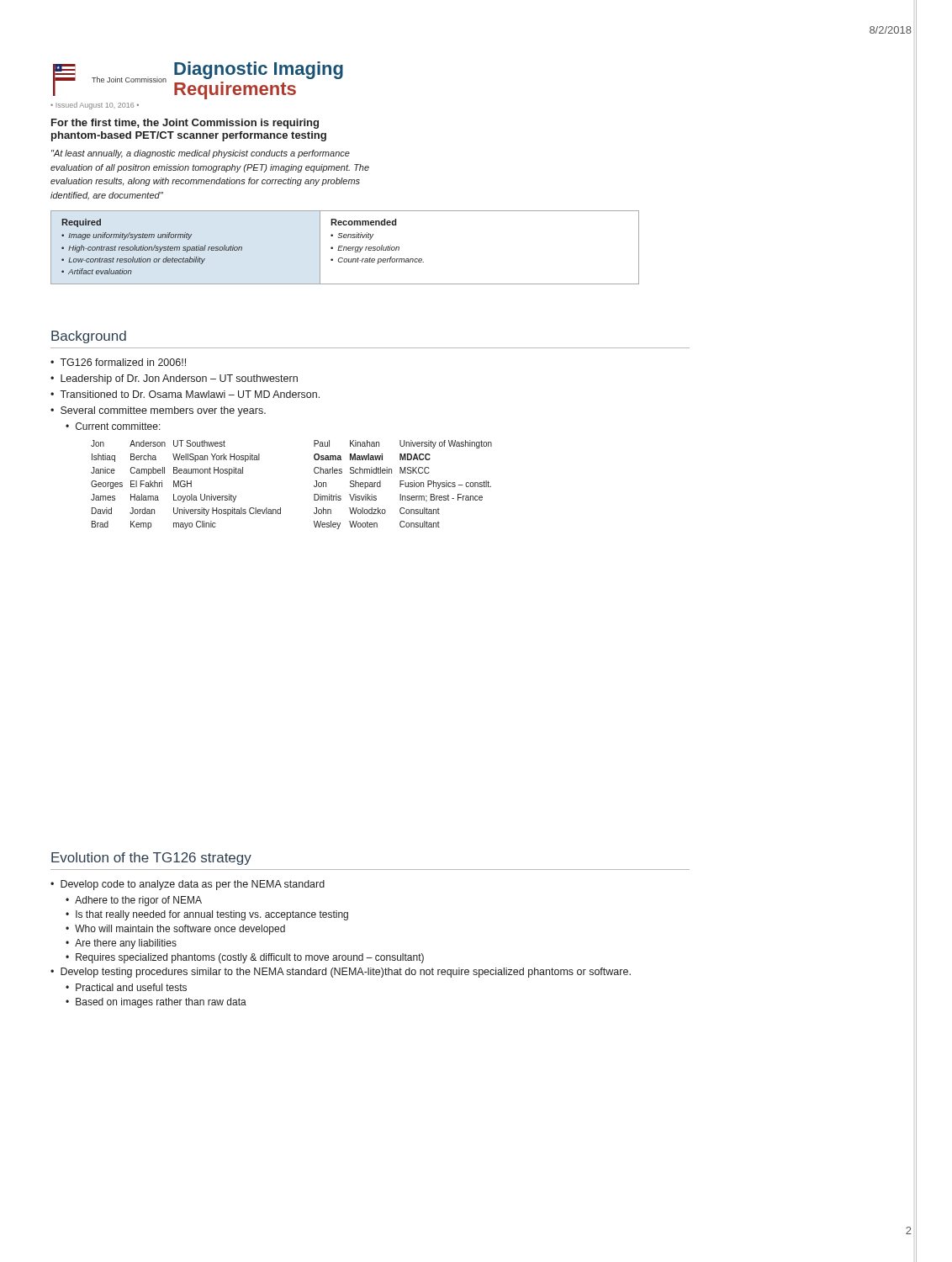The height and width of the screenshot is (1262, 952).
Task: Locate the block of text that opens with "Requires specialized phantoms (costly & difficult"
Action: 250,957
